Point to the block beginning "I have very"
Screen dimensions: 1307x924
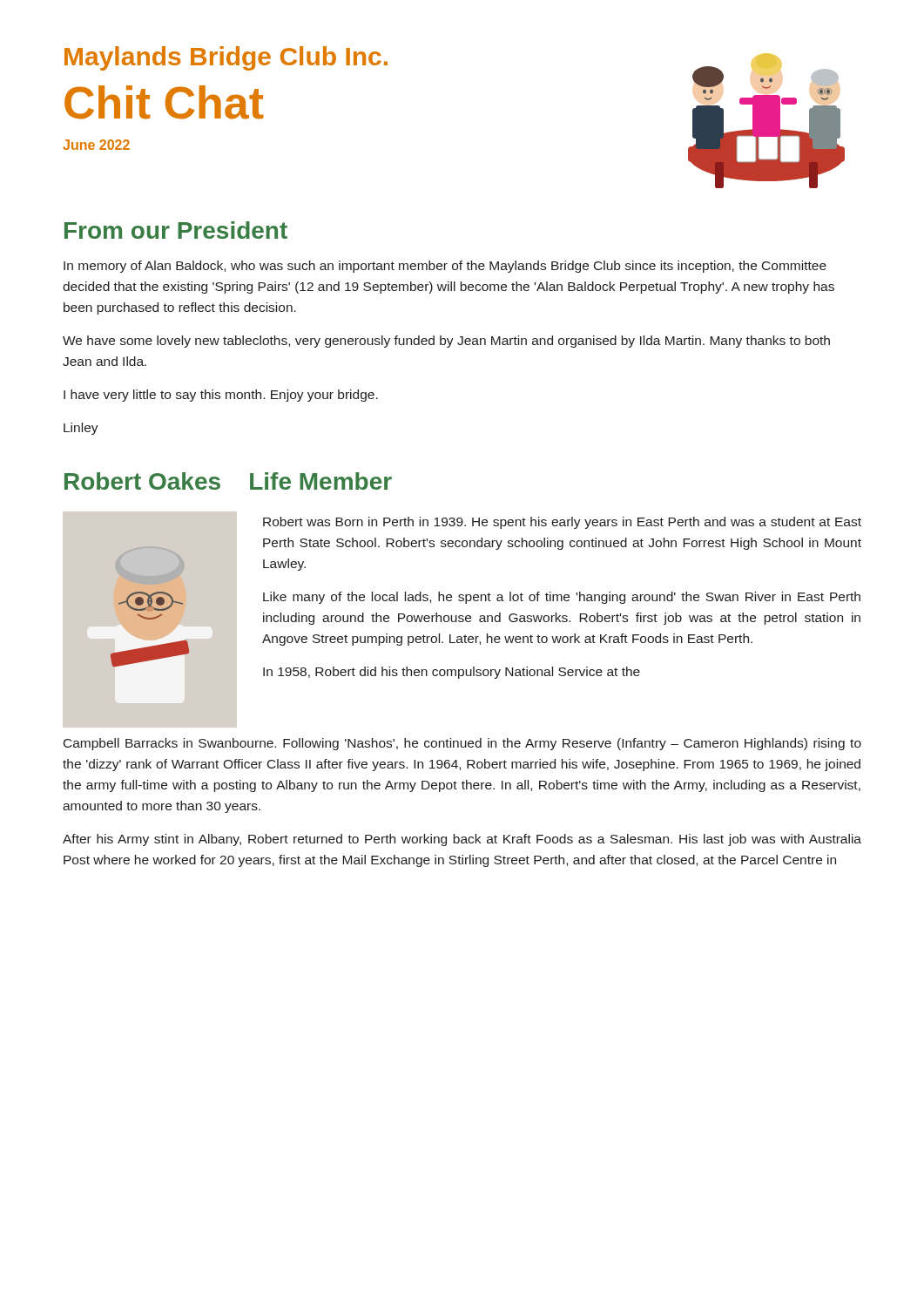click(221, 394)
